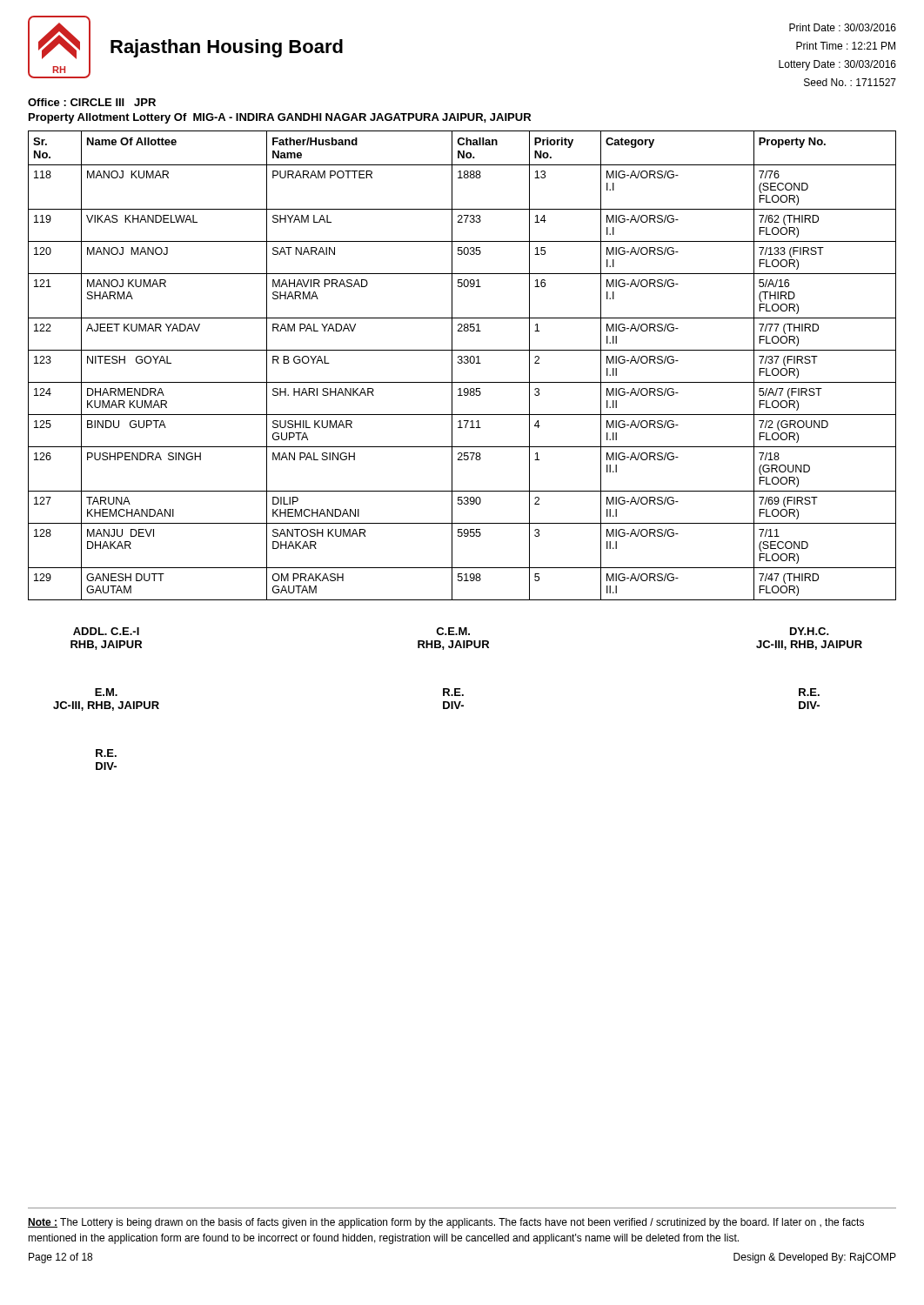Locate the text "E.M. JC-III, RHB, JAIPUR"
The image size is (924, 1305).
[106, 699]
